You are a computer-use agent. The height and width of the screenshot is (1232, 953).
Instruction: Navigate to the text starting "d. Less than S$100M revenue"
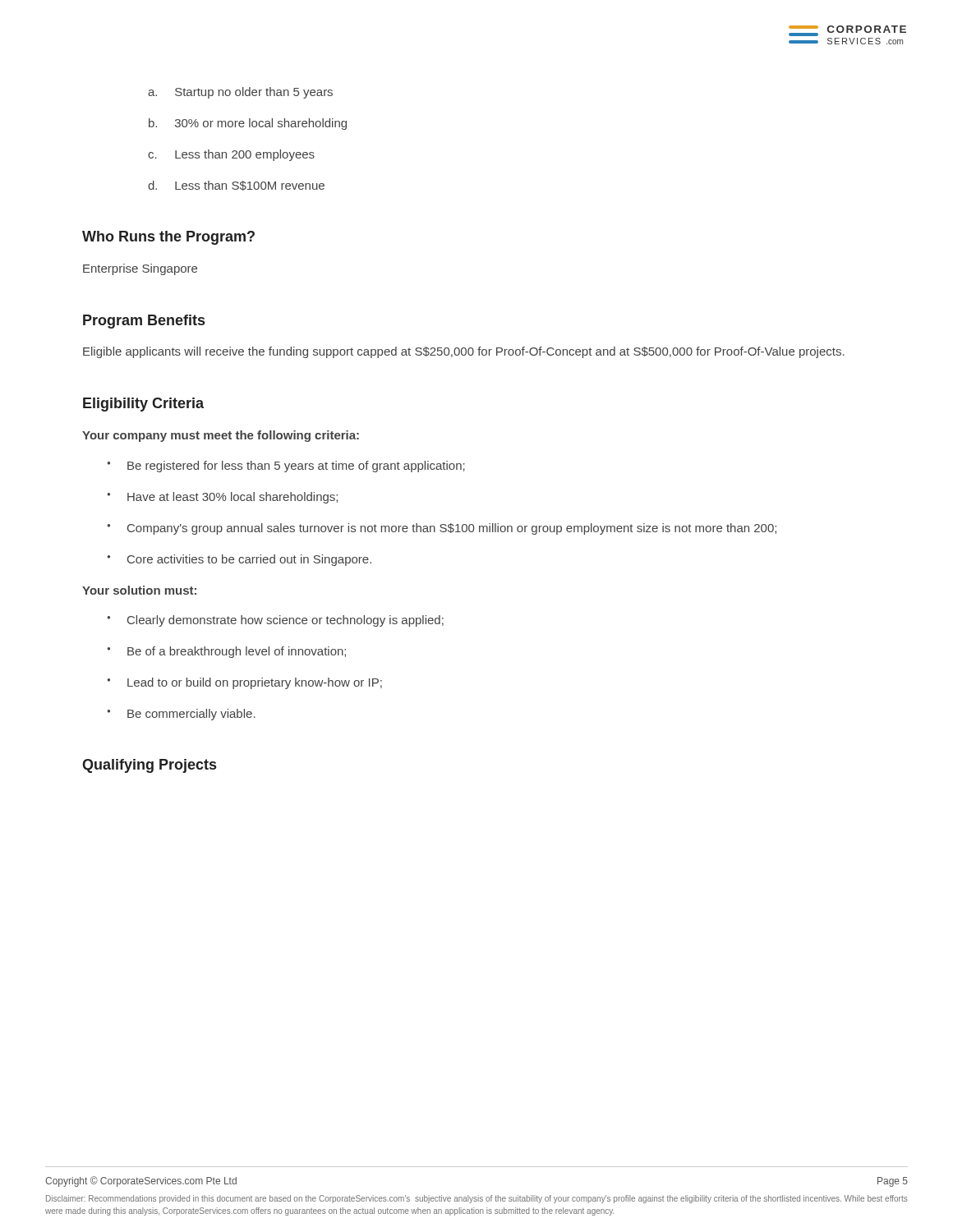pyautogui.click(x=236, y=186)
